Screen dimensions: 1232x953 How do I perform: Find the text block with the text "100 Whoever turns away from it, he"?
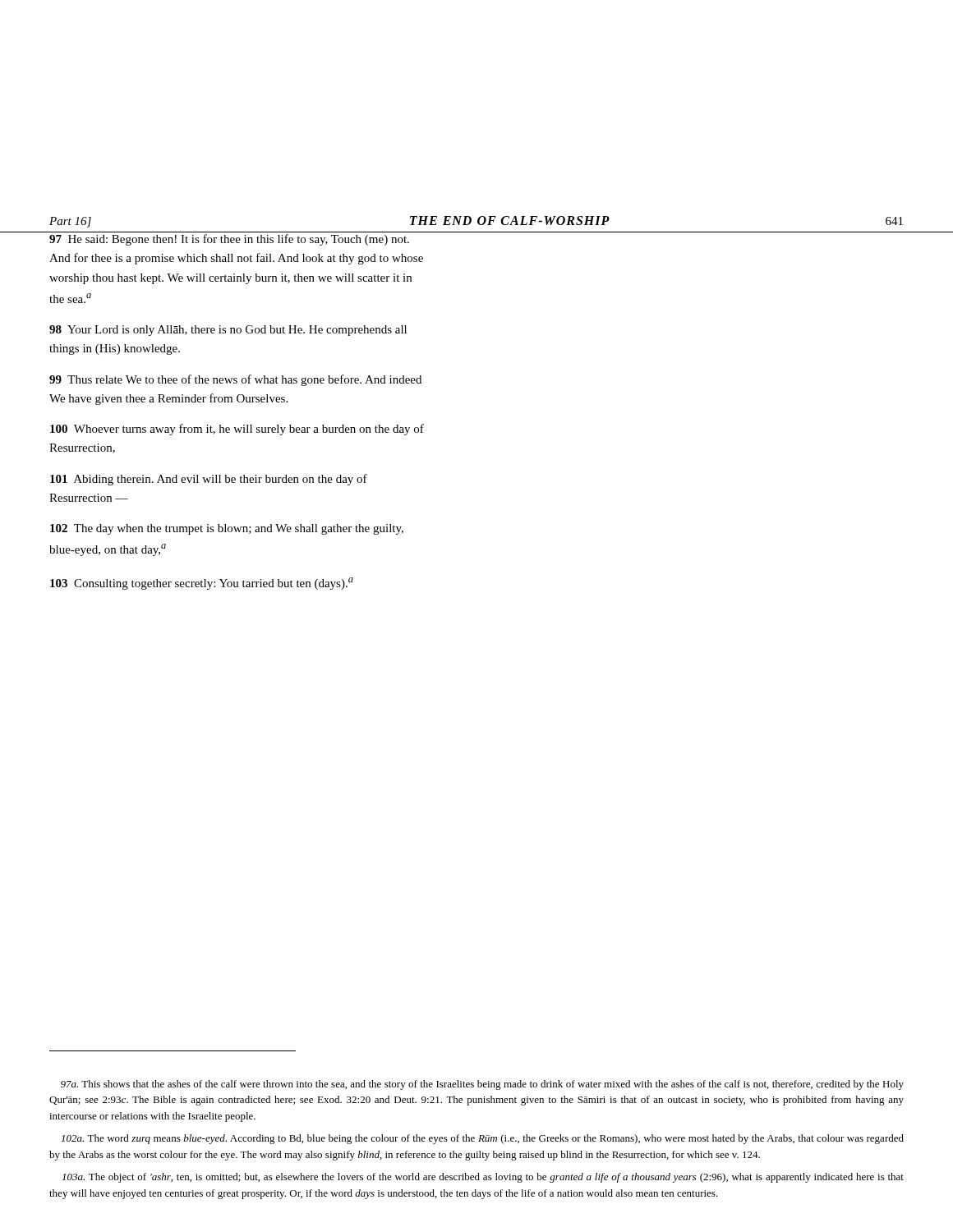[237, 438]
